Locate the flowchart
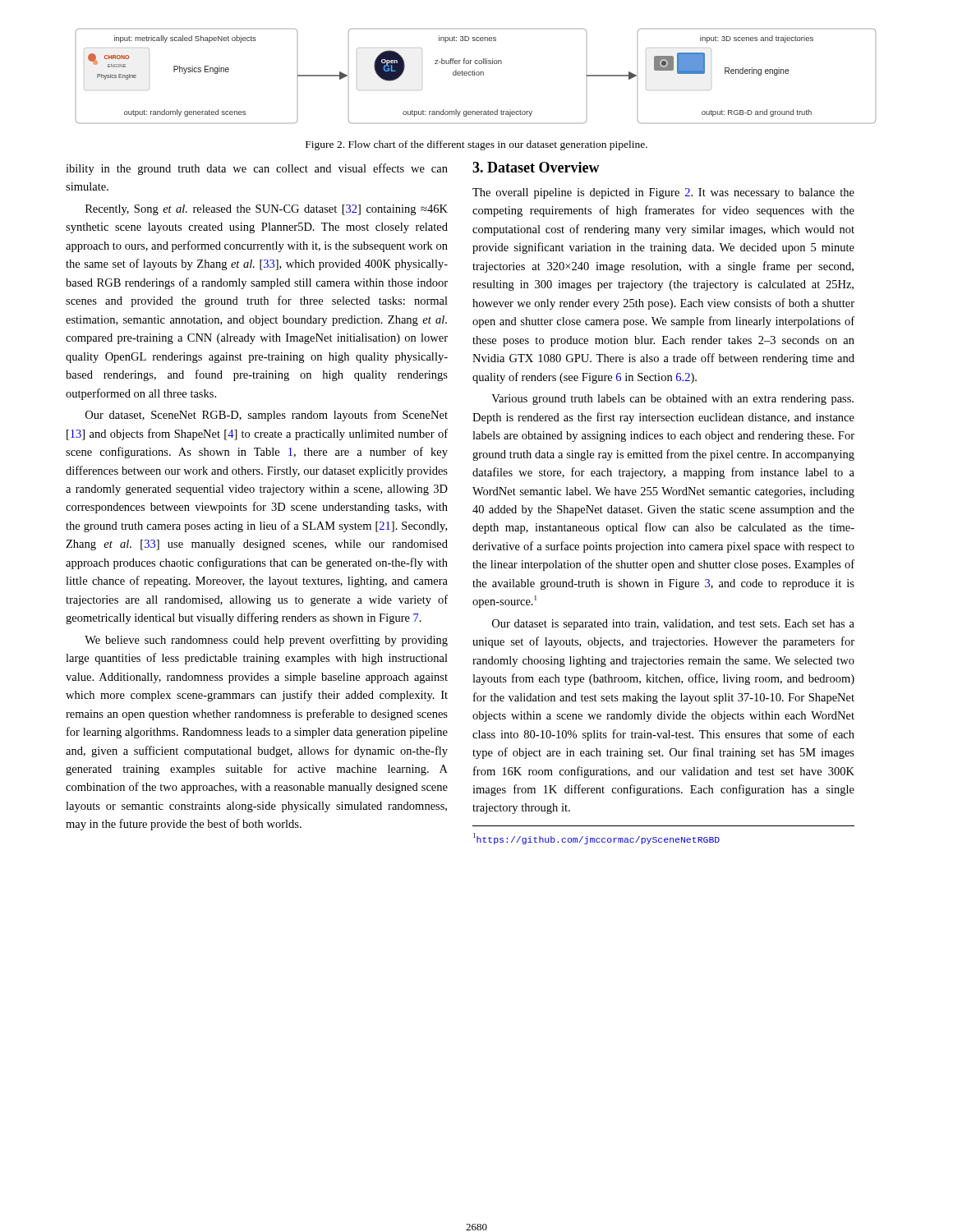The width and height of the screenshot is (953, 1232). tap(476, 78)
